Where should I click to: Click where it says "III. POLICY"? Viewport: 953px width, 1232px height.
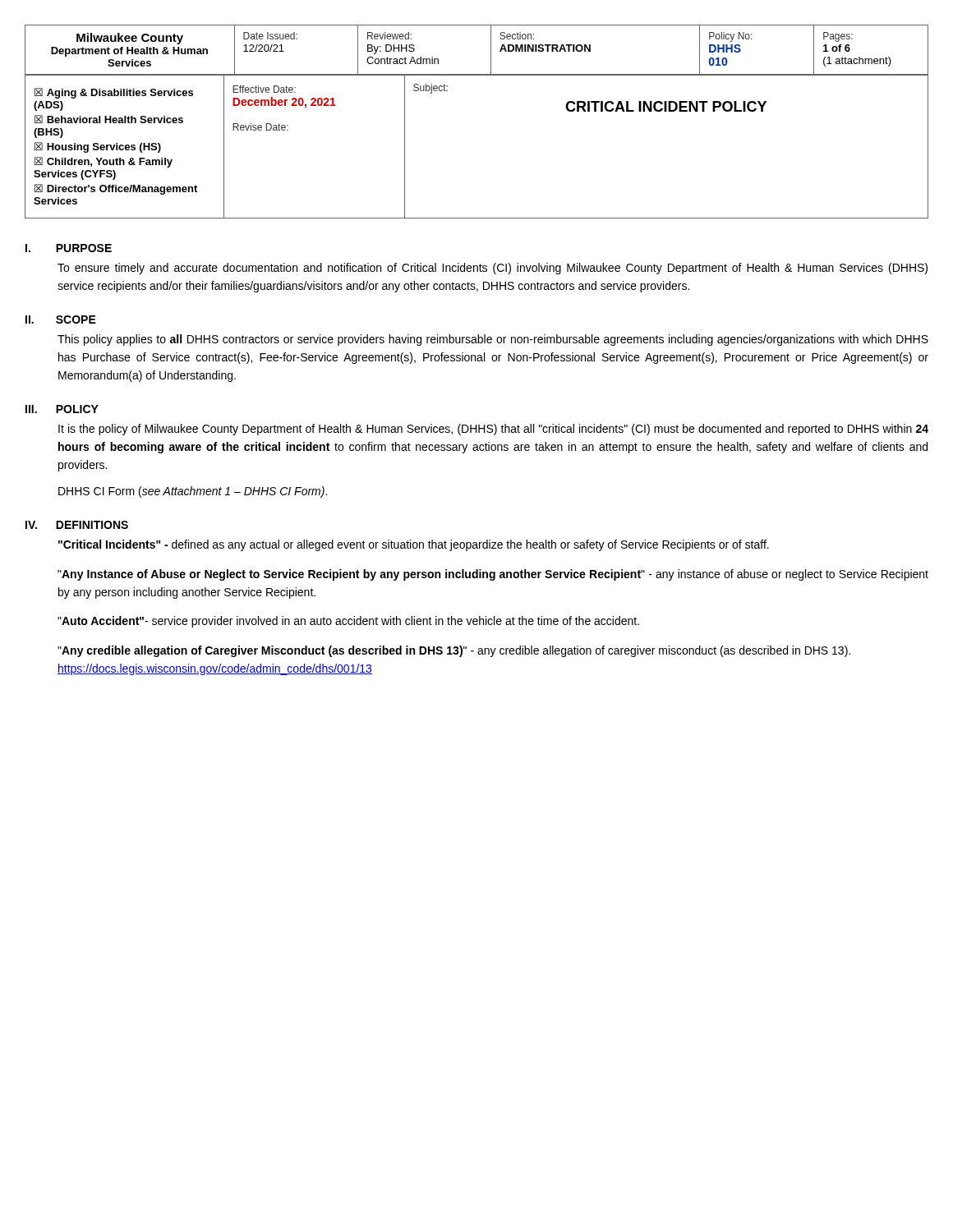click(x=62, y=409)
